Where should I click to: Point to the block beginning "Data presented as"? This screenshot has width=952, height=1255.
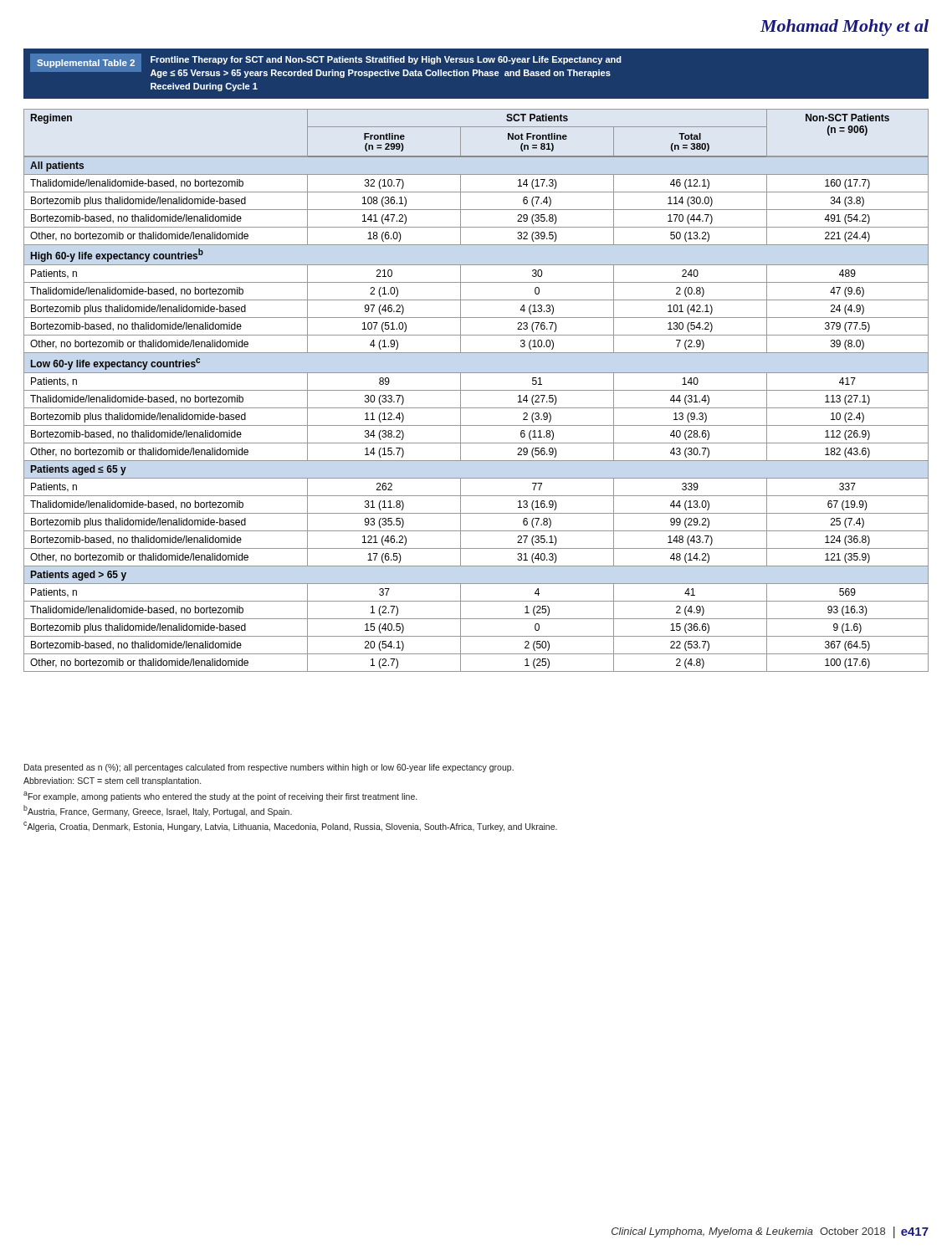tap(269, 768)
